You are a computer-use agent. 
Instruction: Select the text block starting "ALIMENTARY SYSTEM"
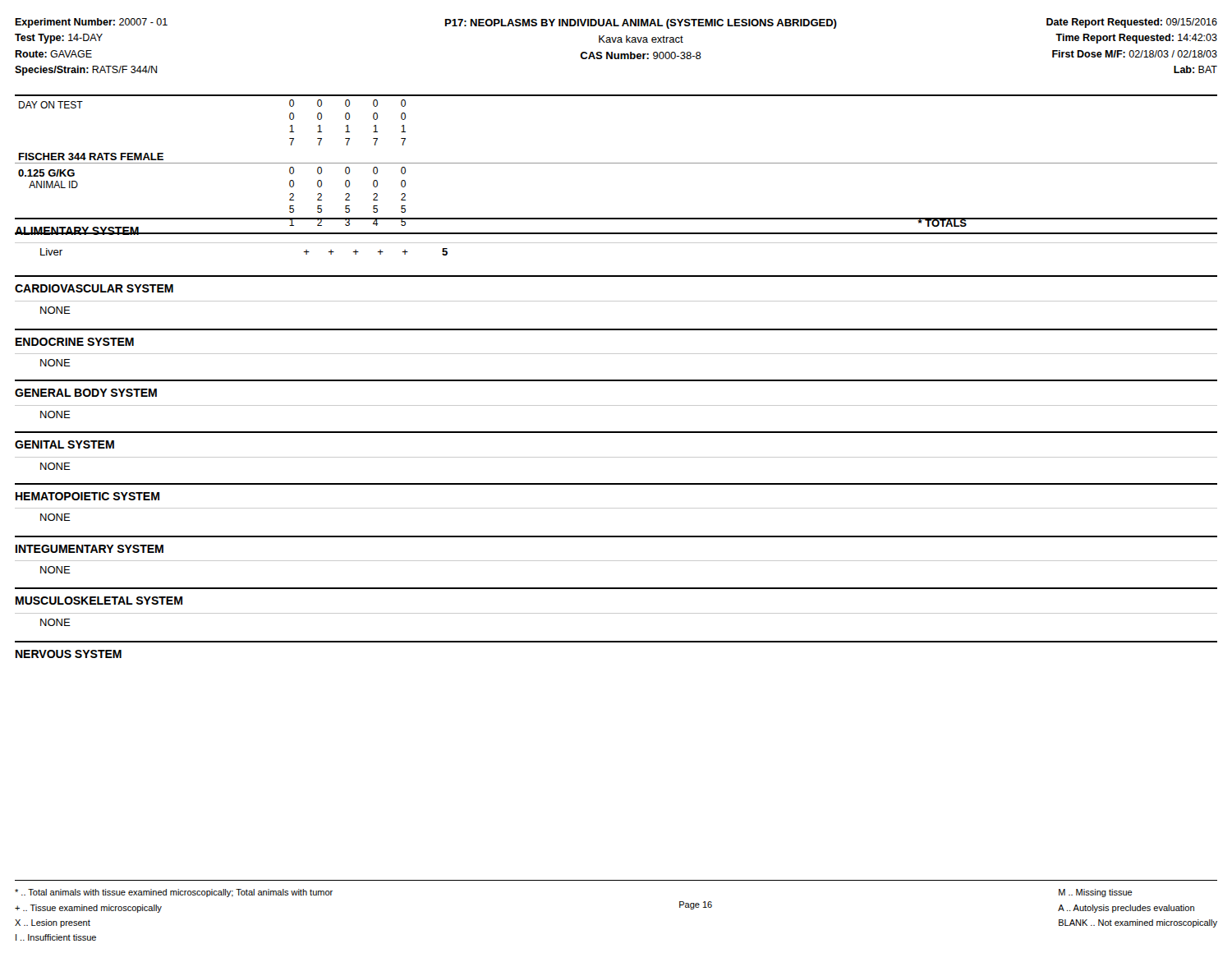click(77, 231)
